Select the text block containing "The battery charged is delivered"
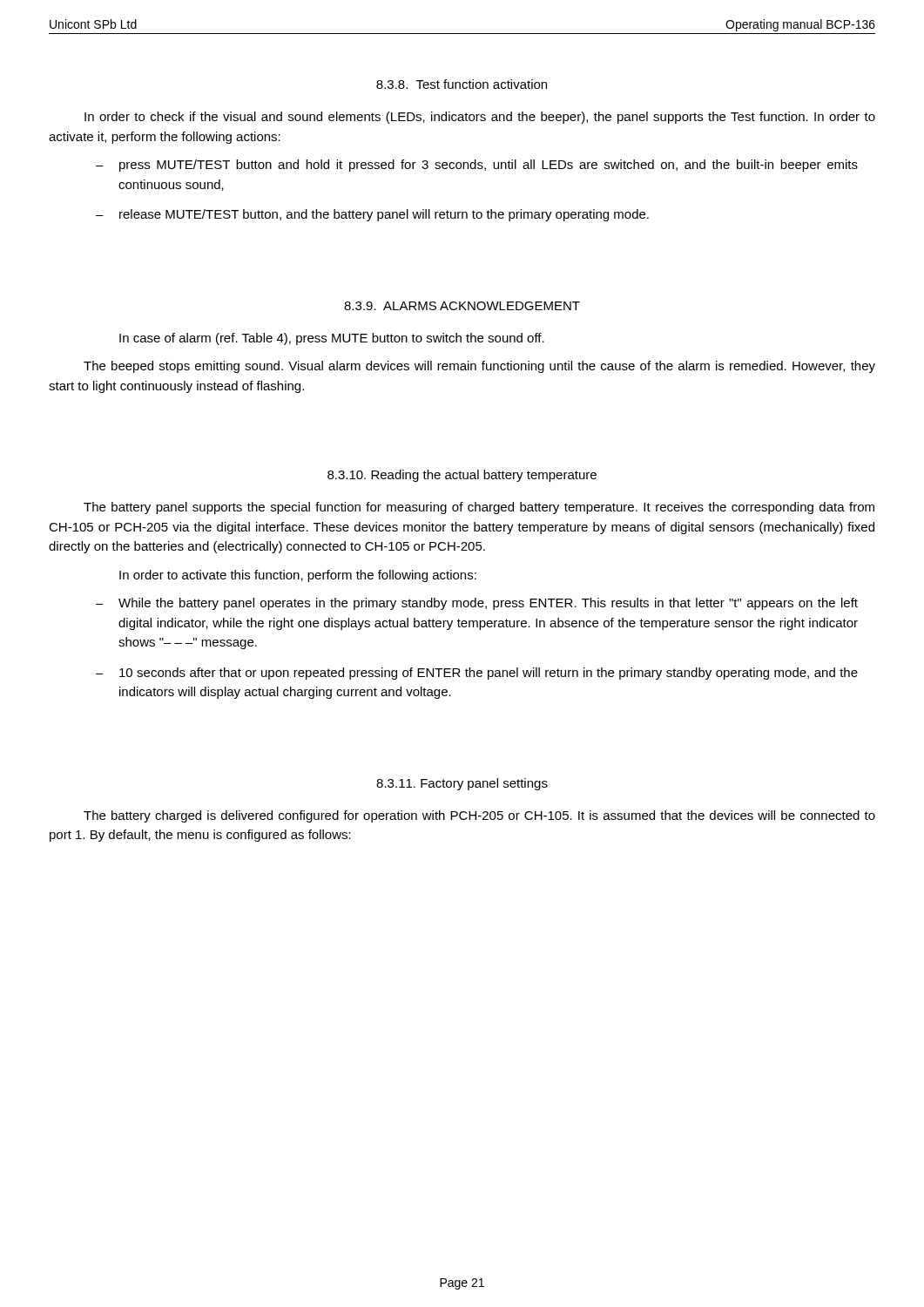The height and width of the screenshot is (1307, 924). click(462, 825)
